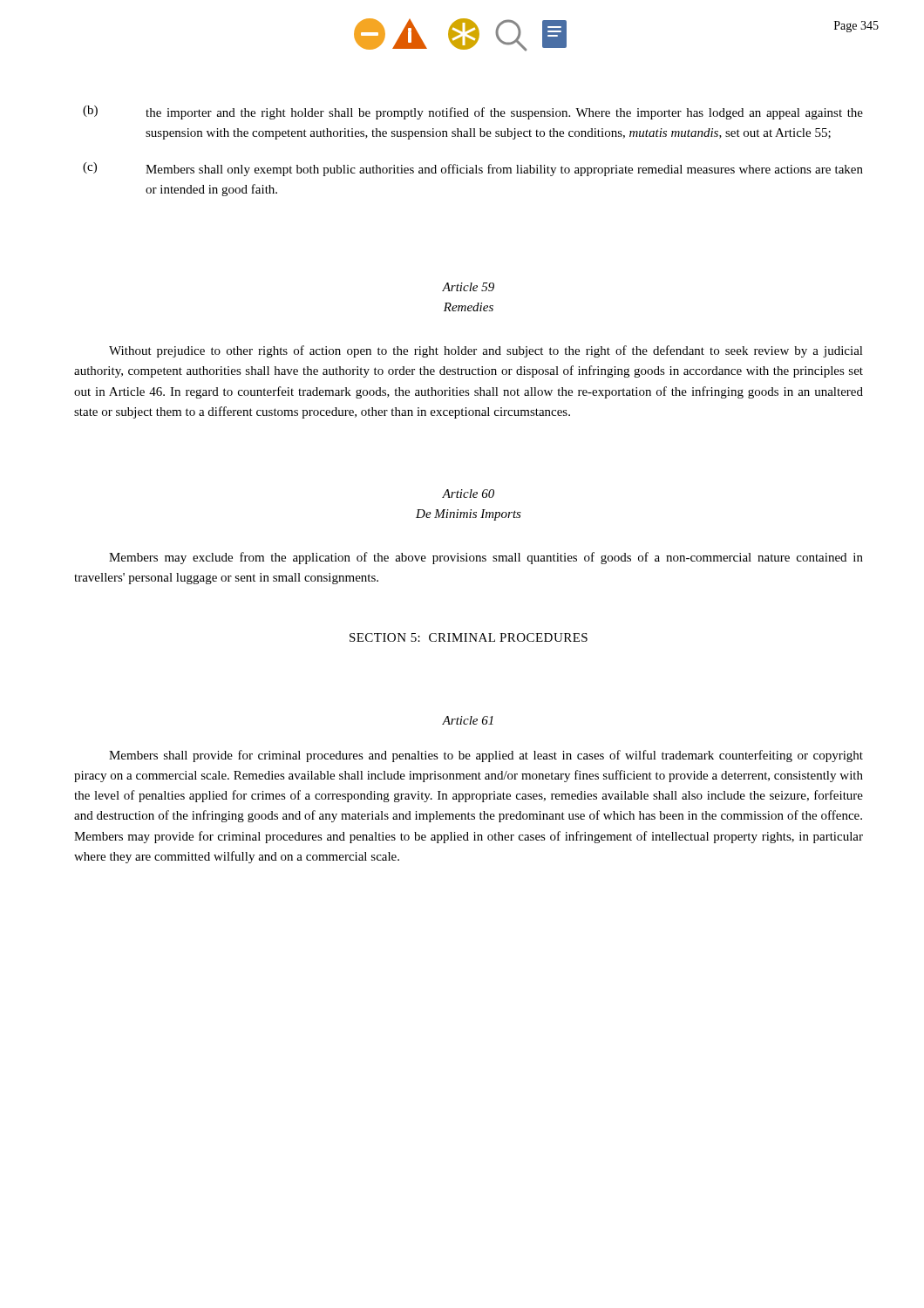The height and width of the screenshot is (1308, 924).
Task: Select the region starting "(b) the importer"
Action: click(469, 123)
